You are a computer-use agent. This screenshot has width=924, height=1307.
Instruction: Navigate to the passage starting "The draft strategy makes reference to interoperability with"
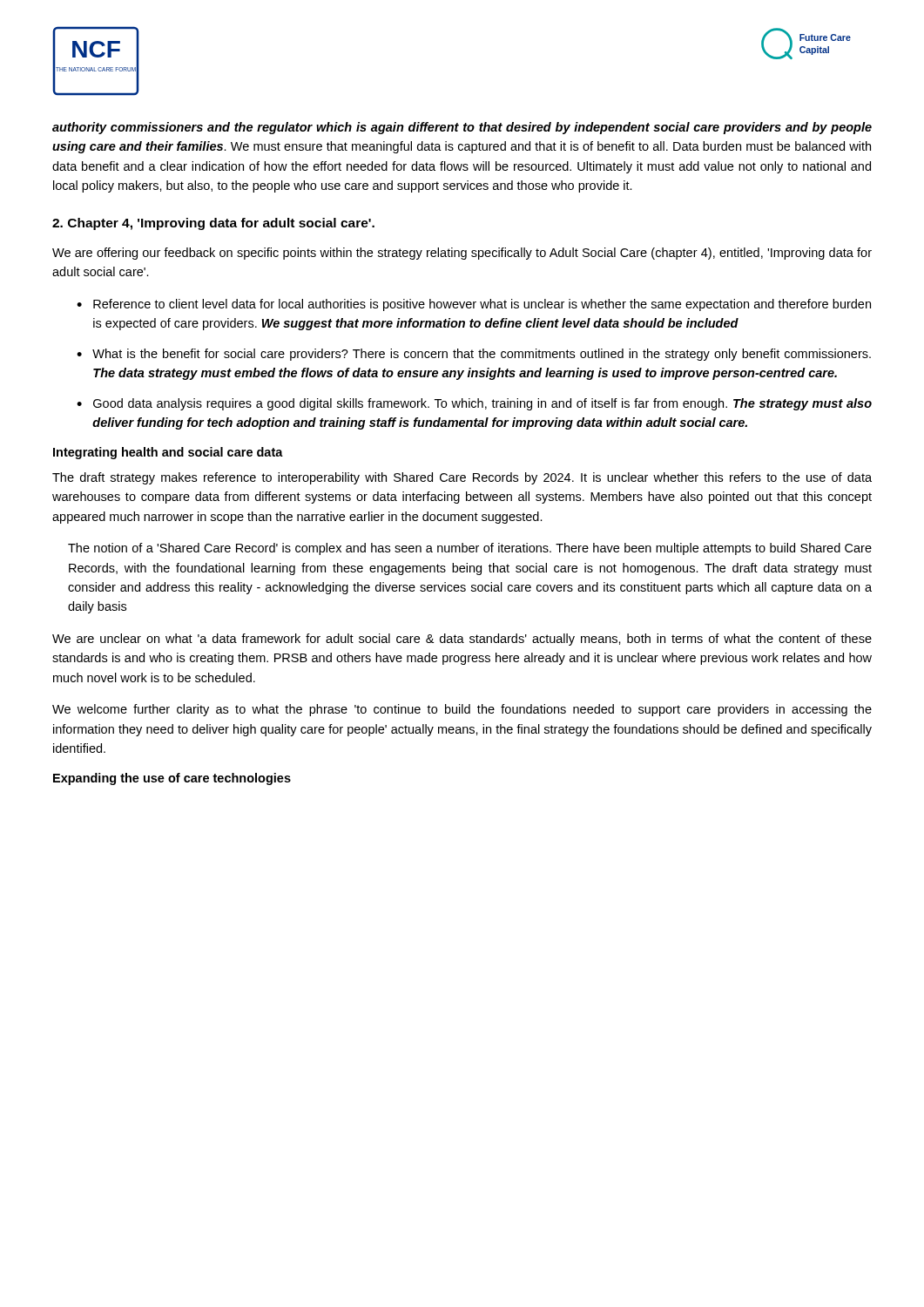click(x=462, y=497)
